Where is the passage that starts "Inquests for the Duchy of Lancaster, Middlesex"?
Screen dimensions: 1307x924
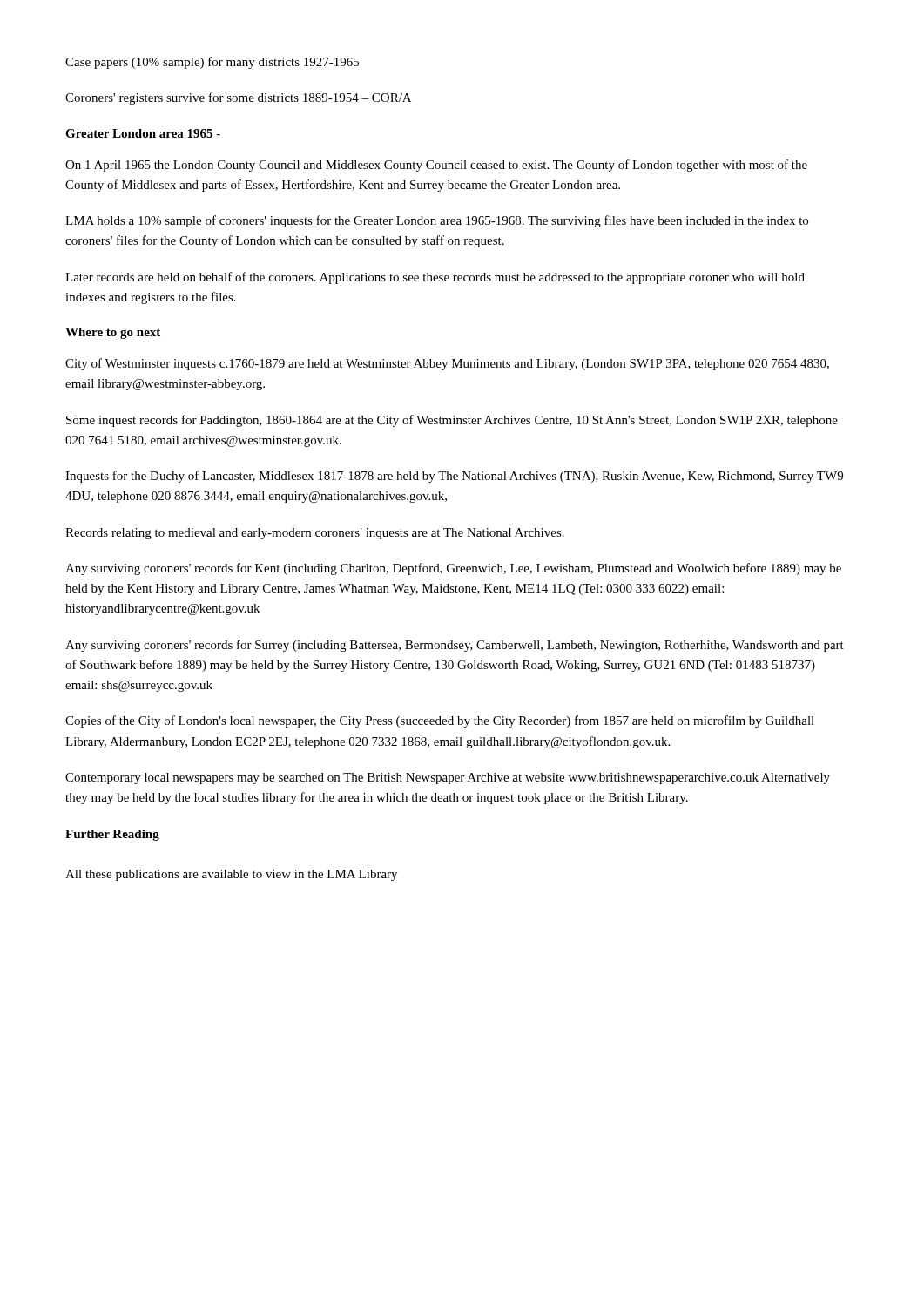tap(454, 486)
